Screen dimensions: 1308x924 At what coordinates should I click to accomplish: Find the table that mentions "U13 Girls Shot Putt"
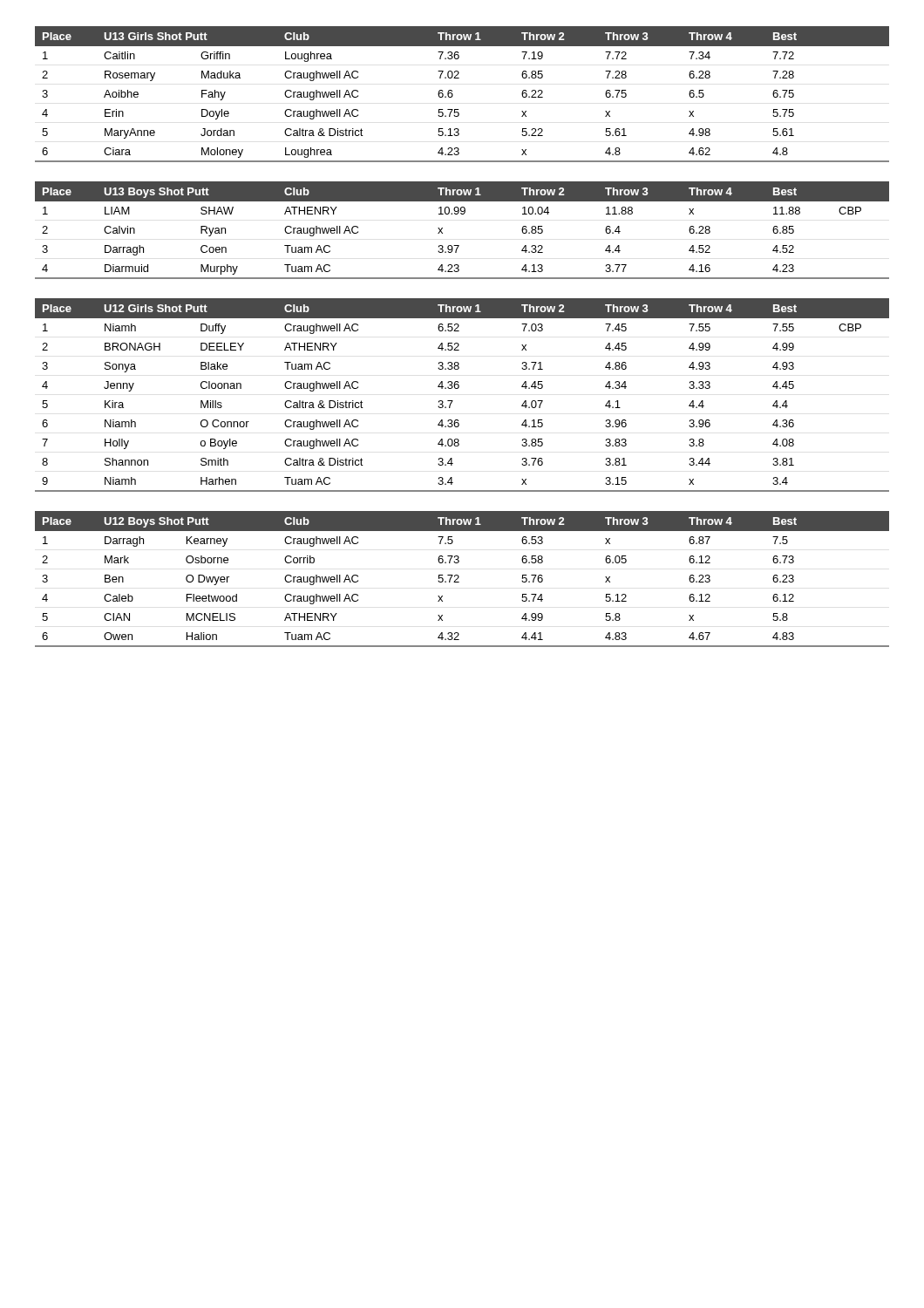462,94
